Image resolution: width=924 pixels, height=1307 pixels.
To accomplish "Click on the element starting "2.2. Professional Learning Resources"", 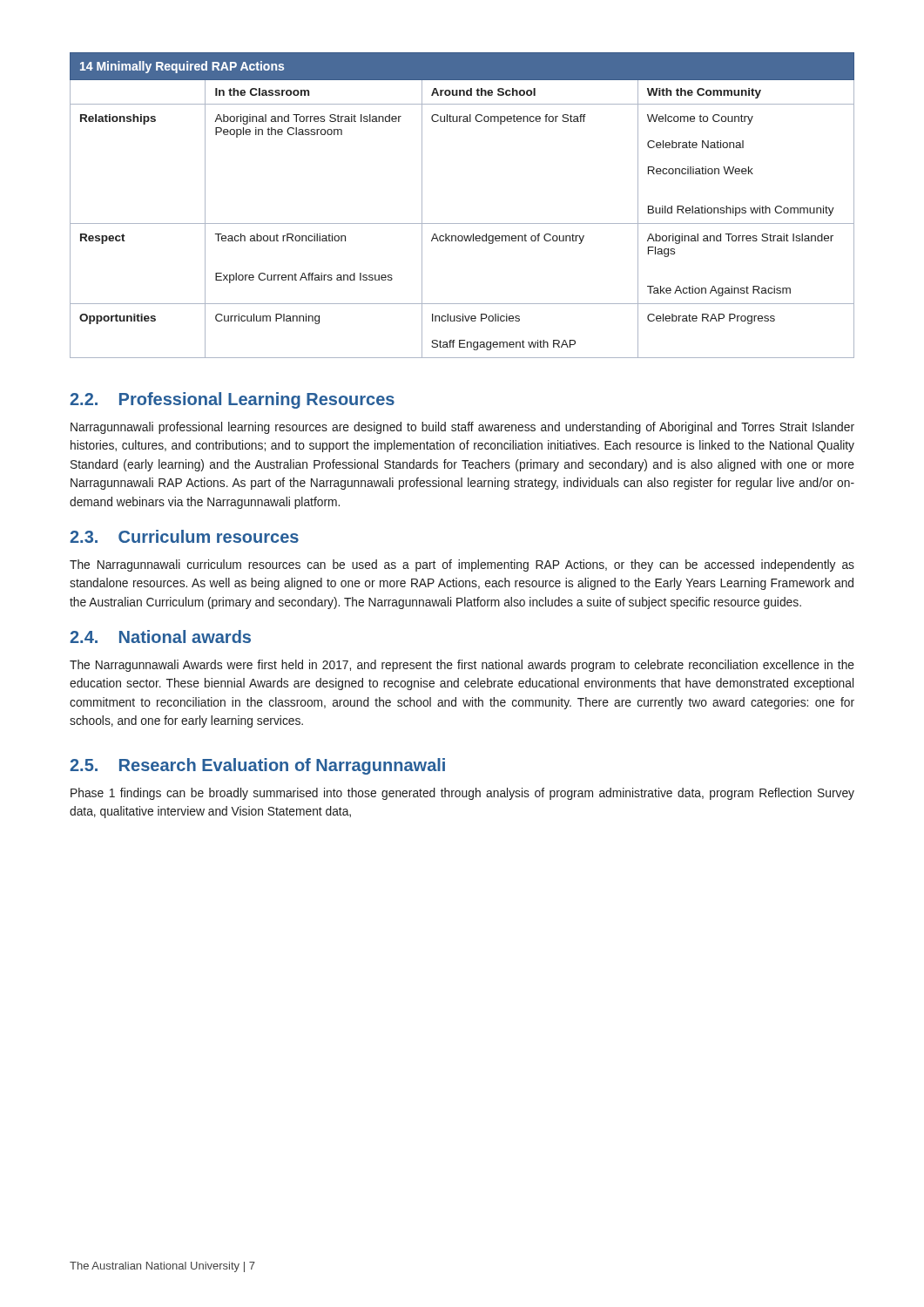I will tap(232, 399).
